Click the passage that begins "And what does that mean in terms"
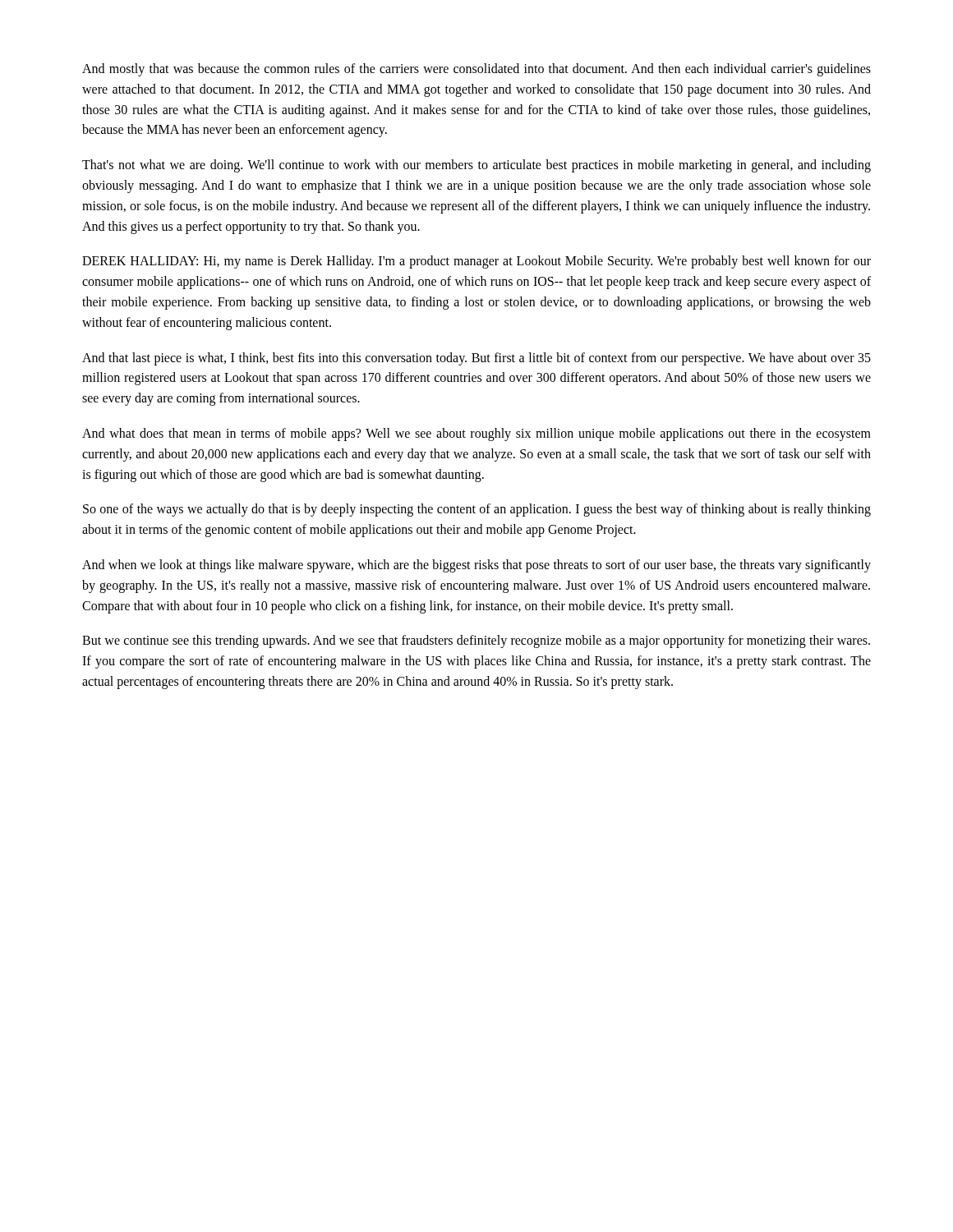The image size is (953, 1232). 476,454
